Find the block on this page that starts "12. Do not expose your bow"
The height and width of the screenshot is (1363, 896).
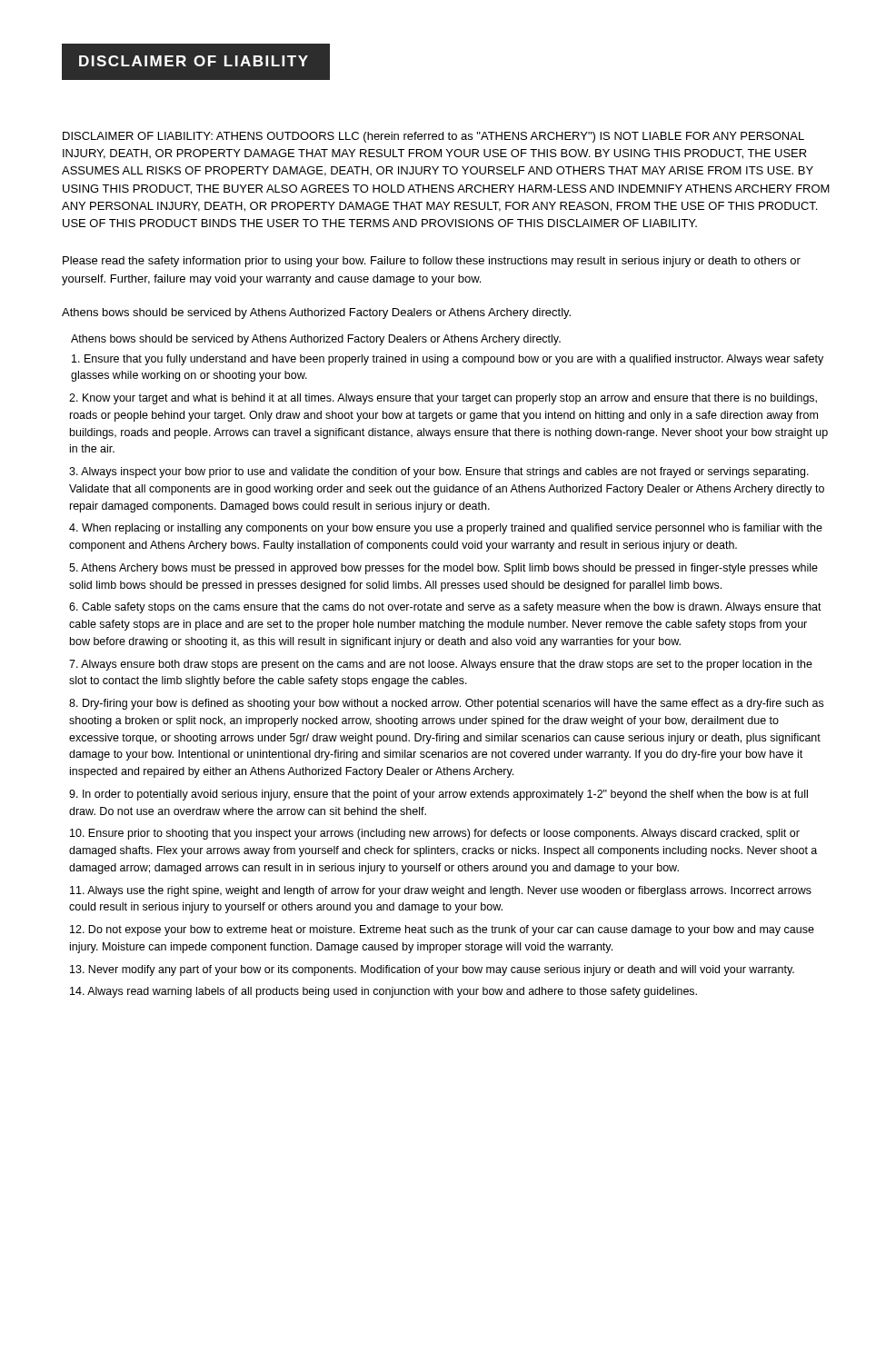[x=442, y=938]
